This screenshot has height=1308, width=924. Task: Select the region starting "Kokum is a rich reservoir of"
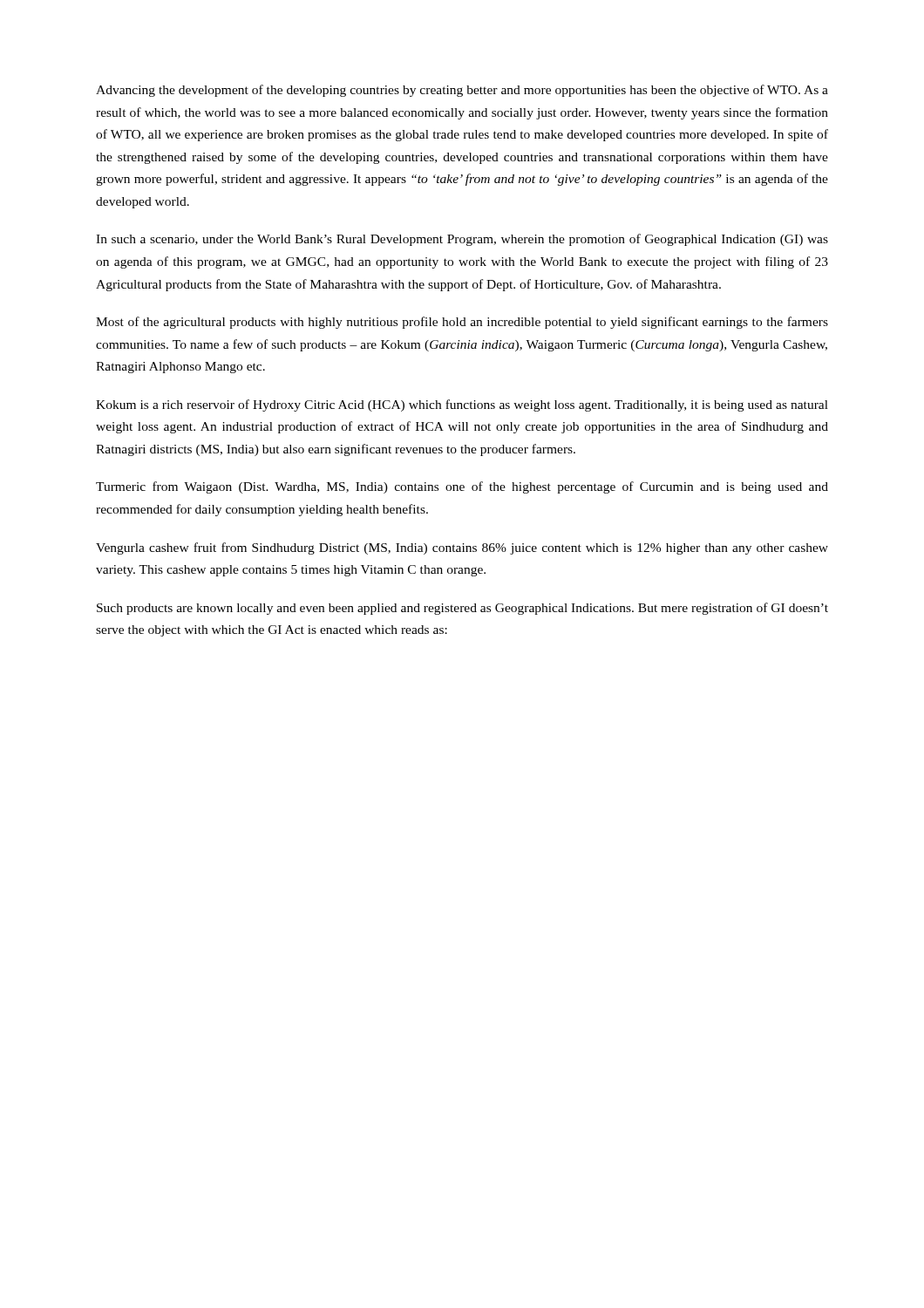pos(462,426)
